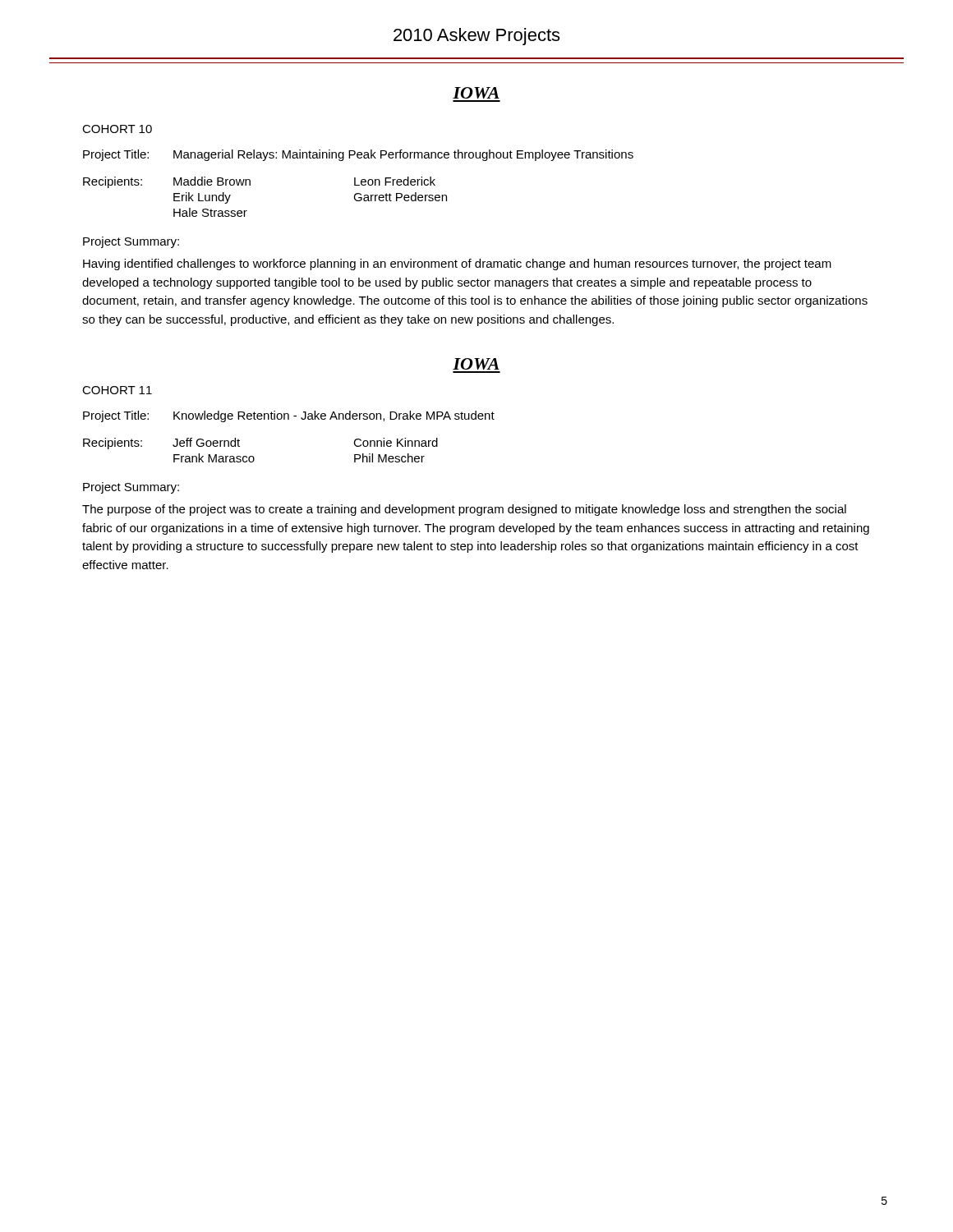Where is the passage that starts "Recipients: Jeff Goerndt"?
This screenshot has height=1232, width=953.
pyautogui.click(x=109, y=443)
